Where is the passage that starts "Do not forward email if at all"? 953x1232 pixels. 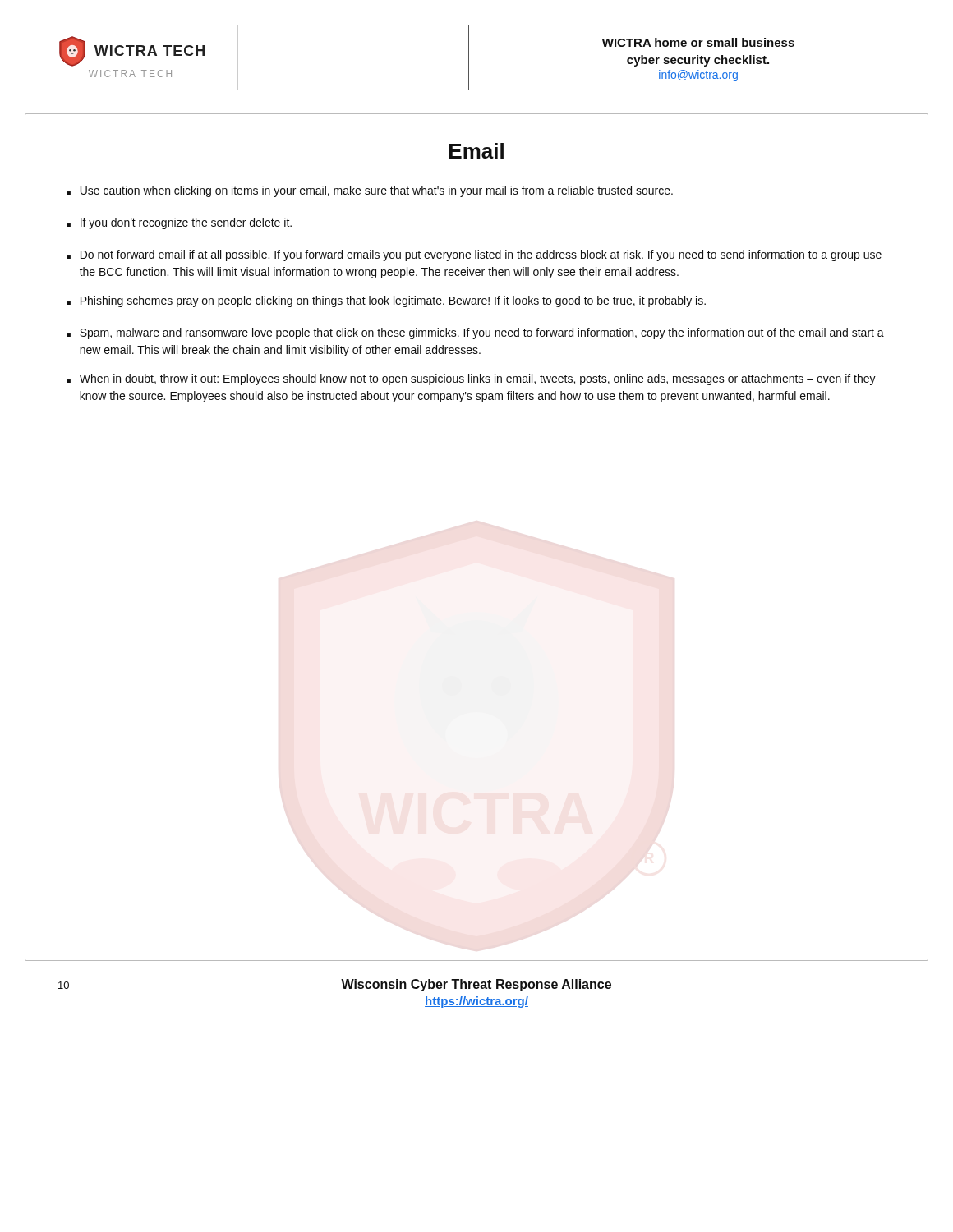(481, 263)
